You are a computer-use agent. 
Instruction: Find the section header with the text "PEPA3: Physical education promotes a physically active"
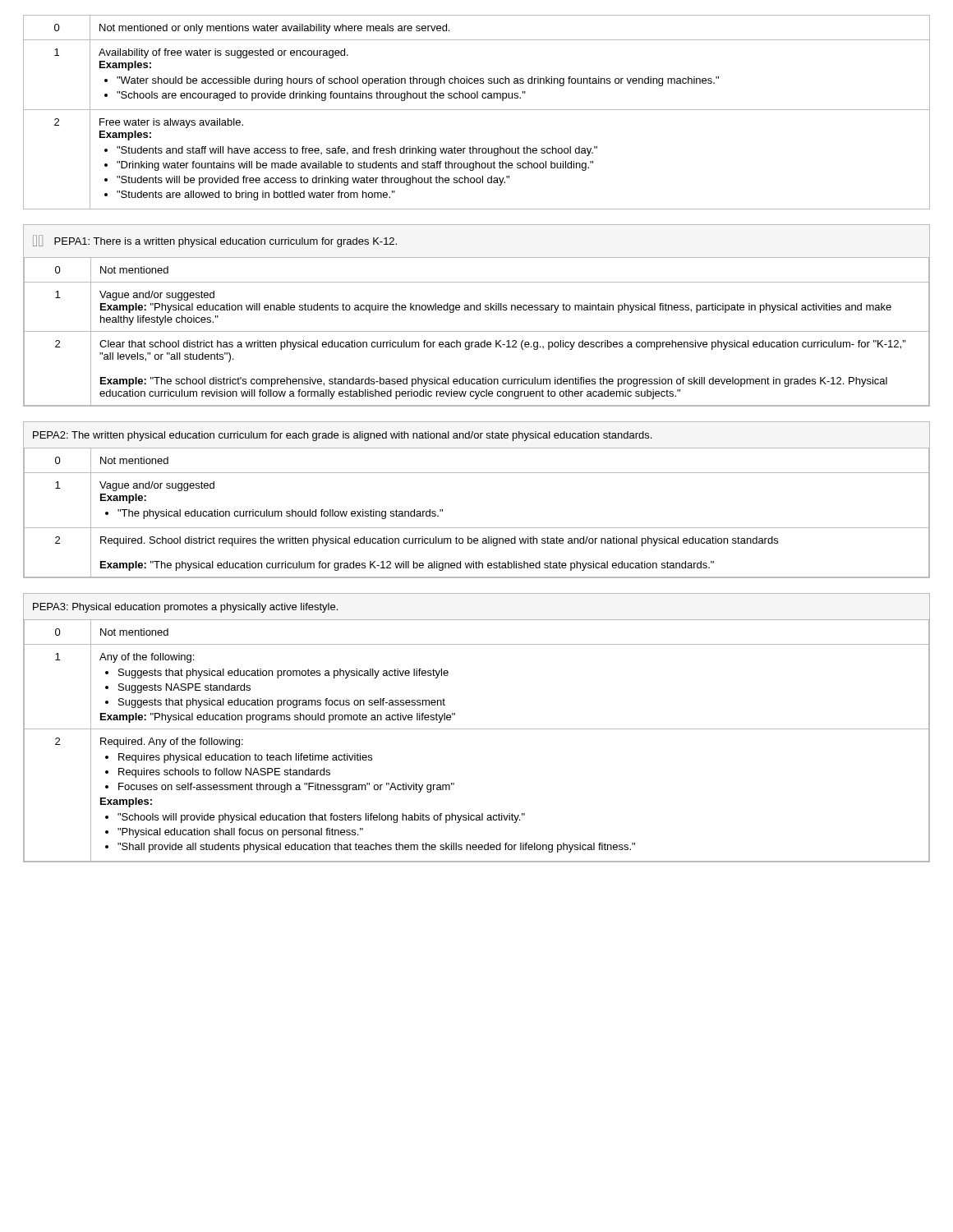point(185,607)
